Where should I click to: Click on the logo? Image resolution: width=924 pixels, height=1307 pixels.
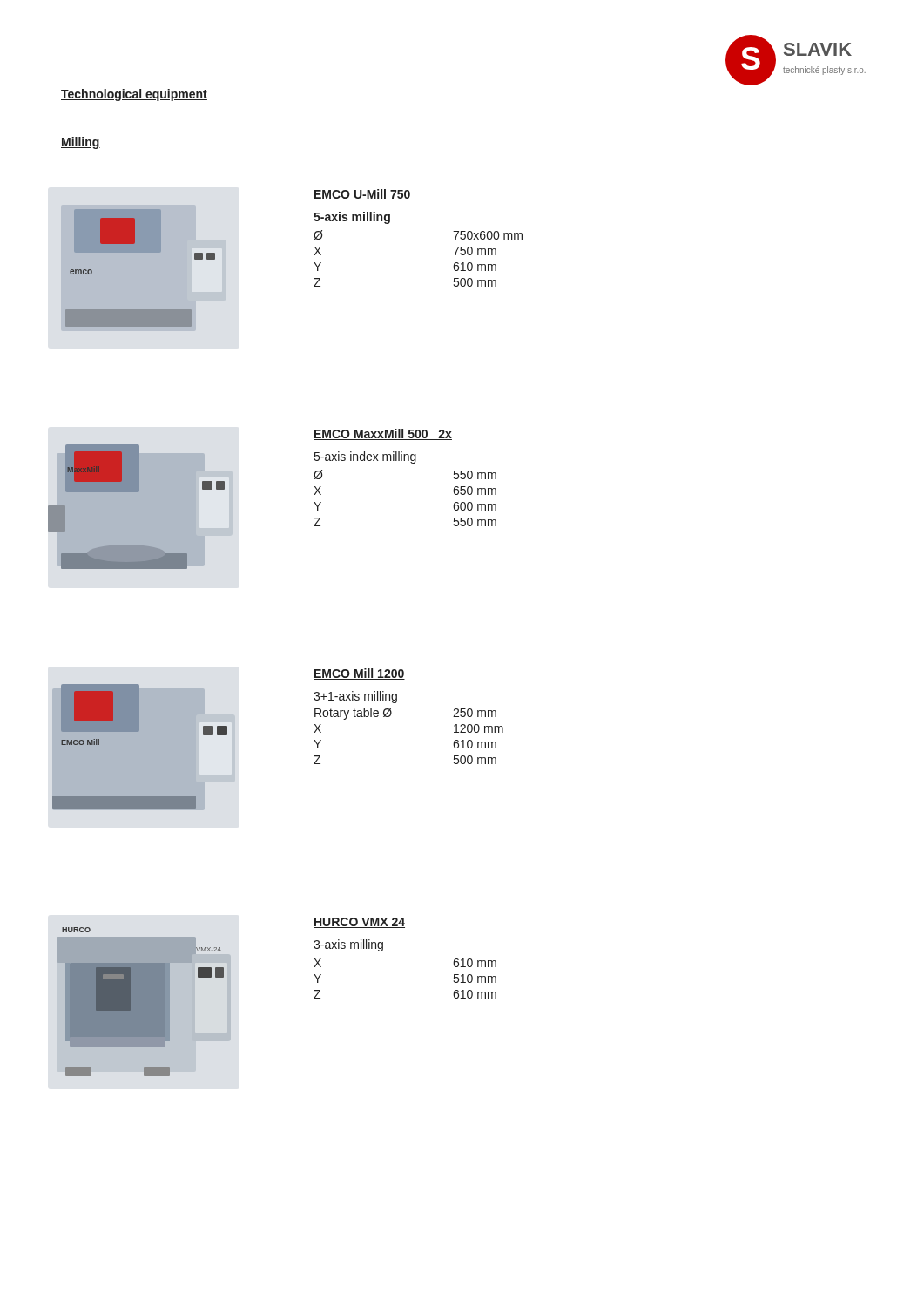point(800,61)
